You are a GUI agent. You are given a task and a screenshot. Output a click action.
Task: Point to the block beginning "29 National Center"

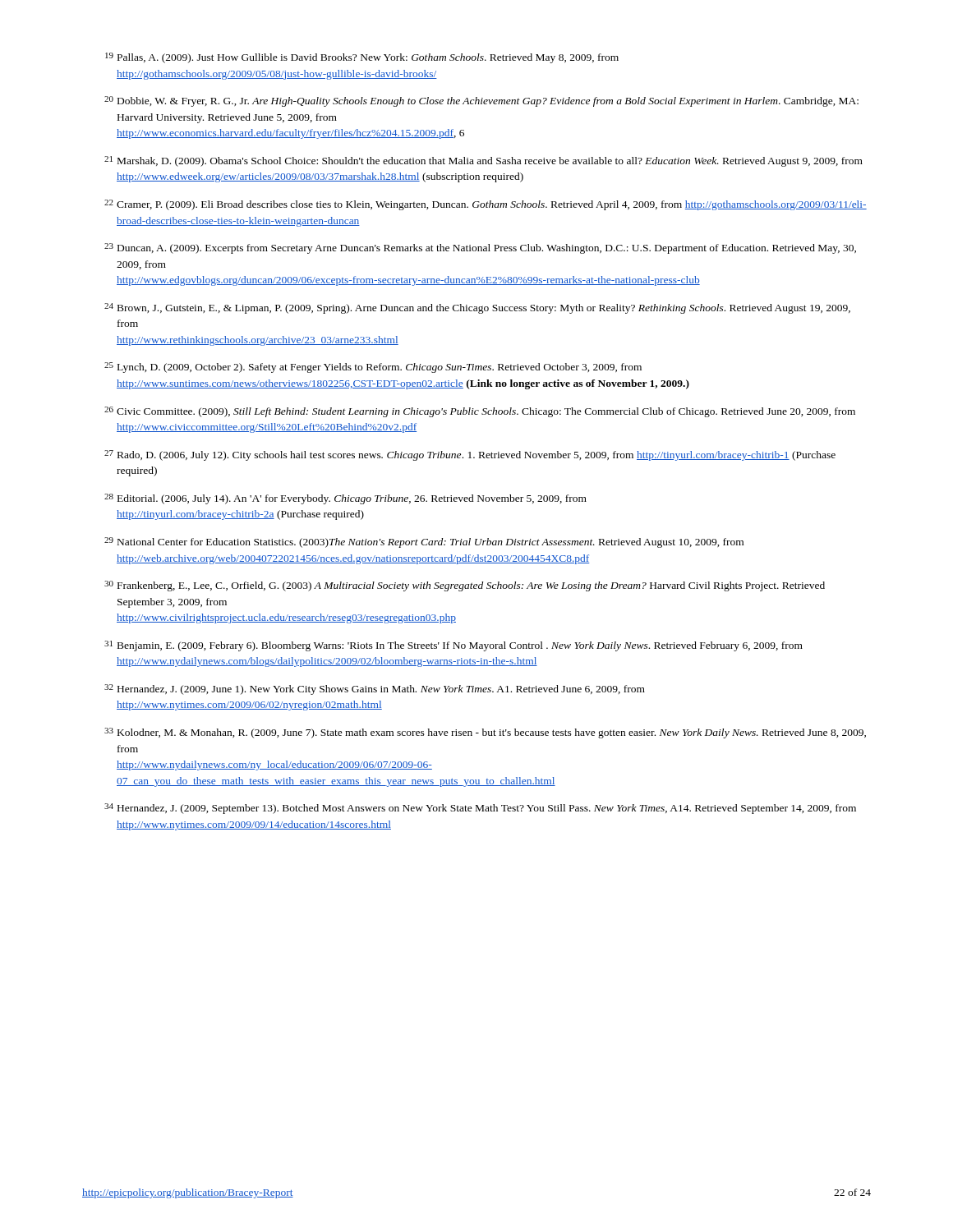click(x=476, y=550)
